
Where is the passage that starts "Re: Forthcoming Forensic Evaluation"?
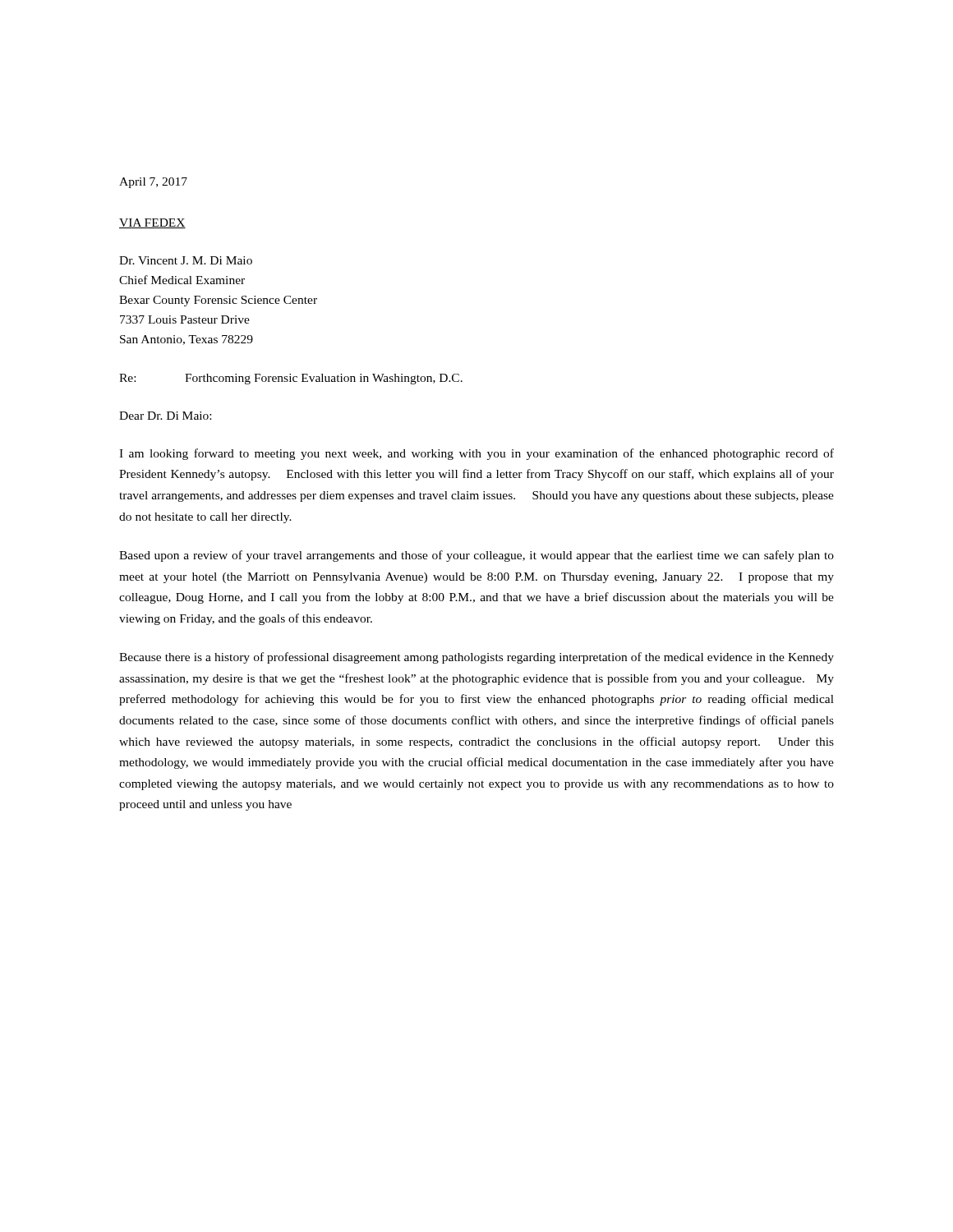click(291, 378)
